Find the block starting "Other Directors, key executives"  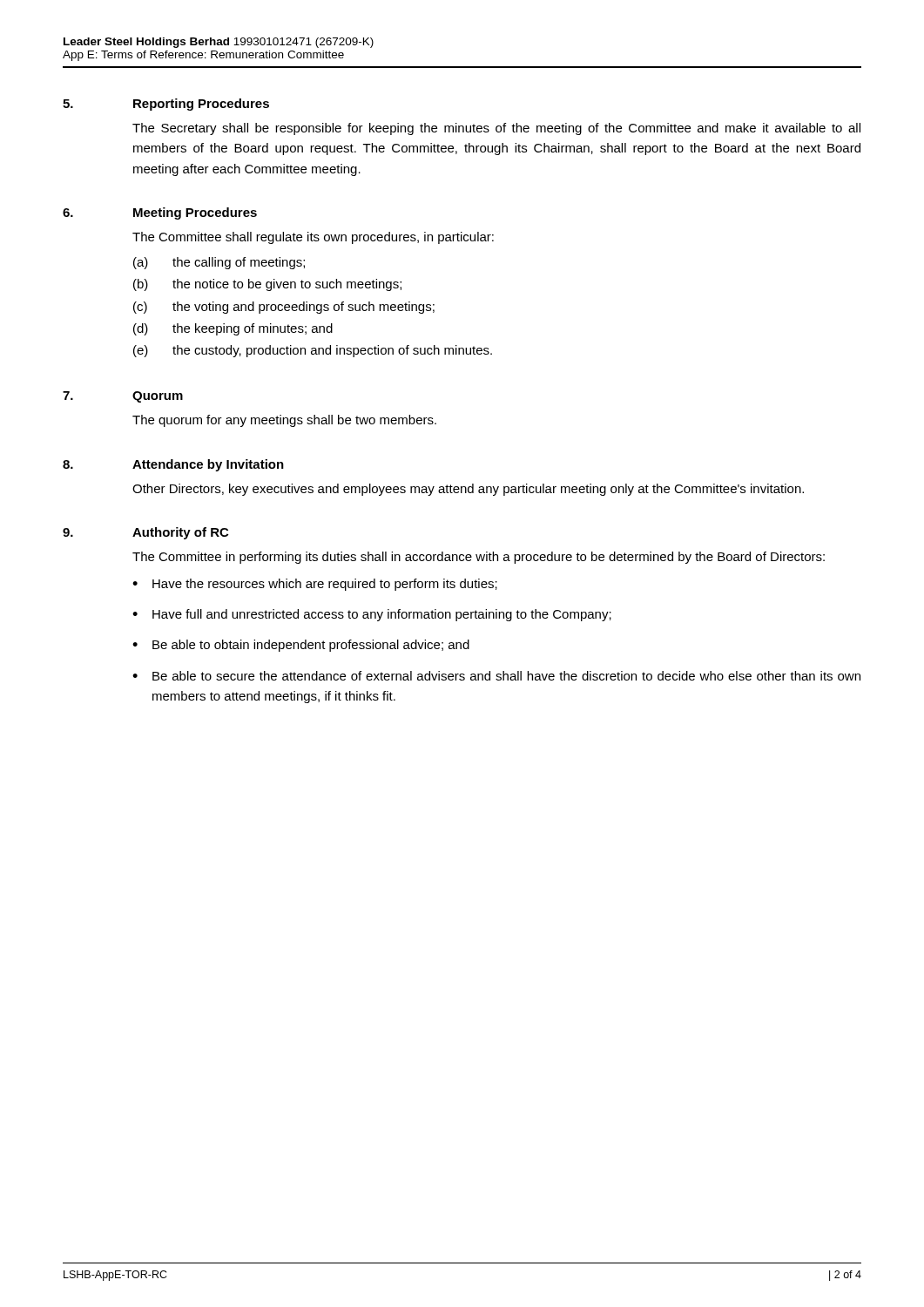point(469,488)
